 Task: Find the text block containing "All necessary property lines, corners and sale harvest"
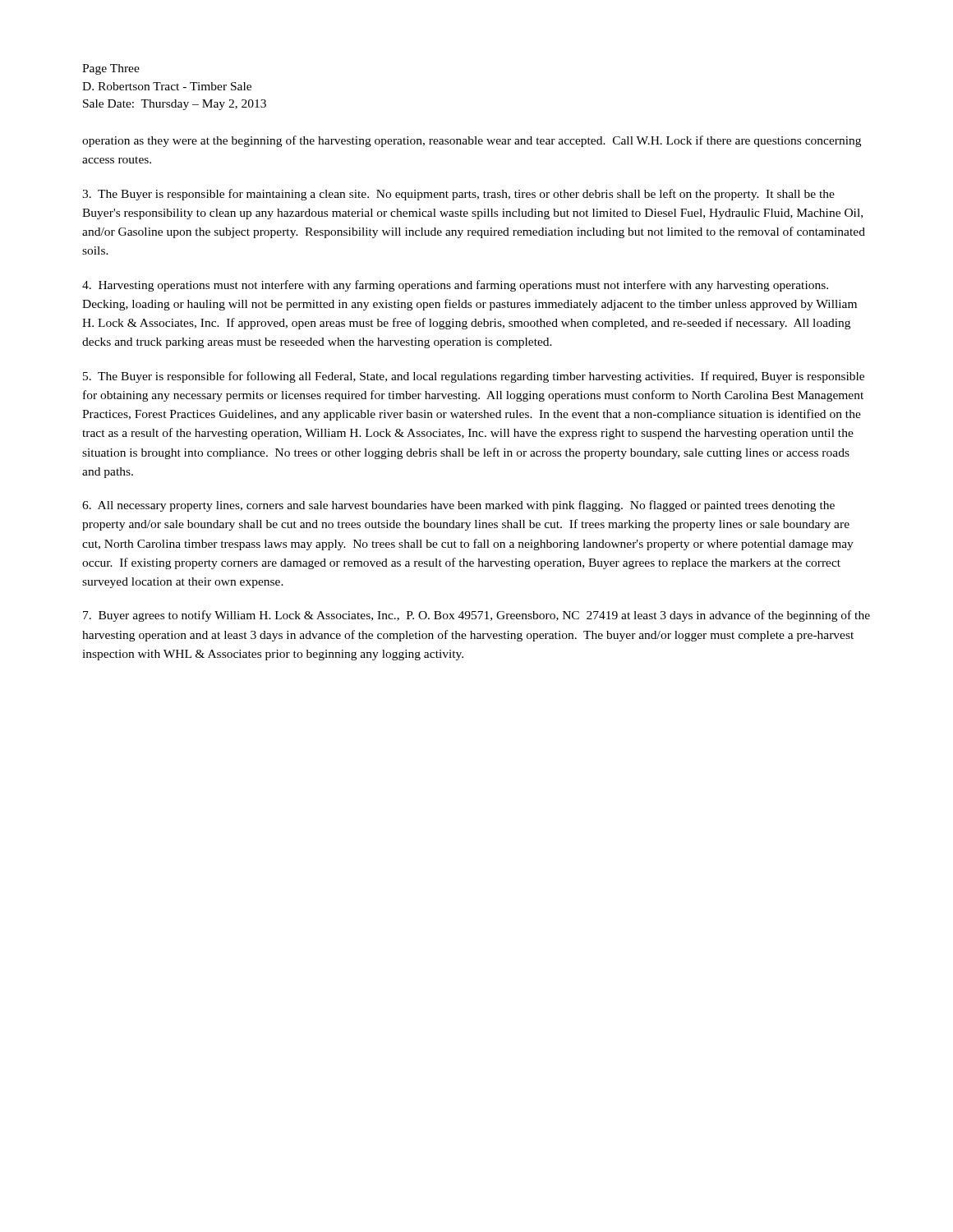pyautogui.click(x=468, y=543)
